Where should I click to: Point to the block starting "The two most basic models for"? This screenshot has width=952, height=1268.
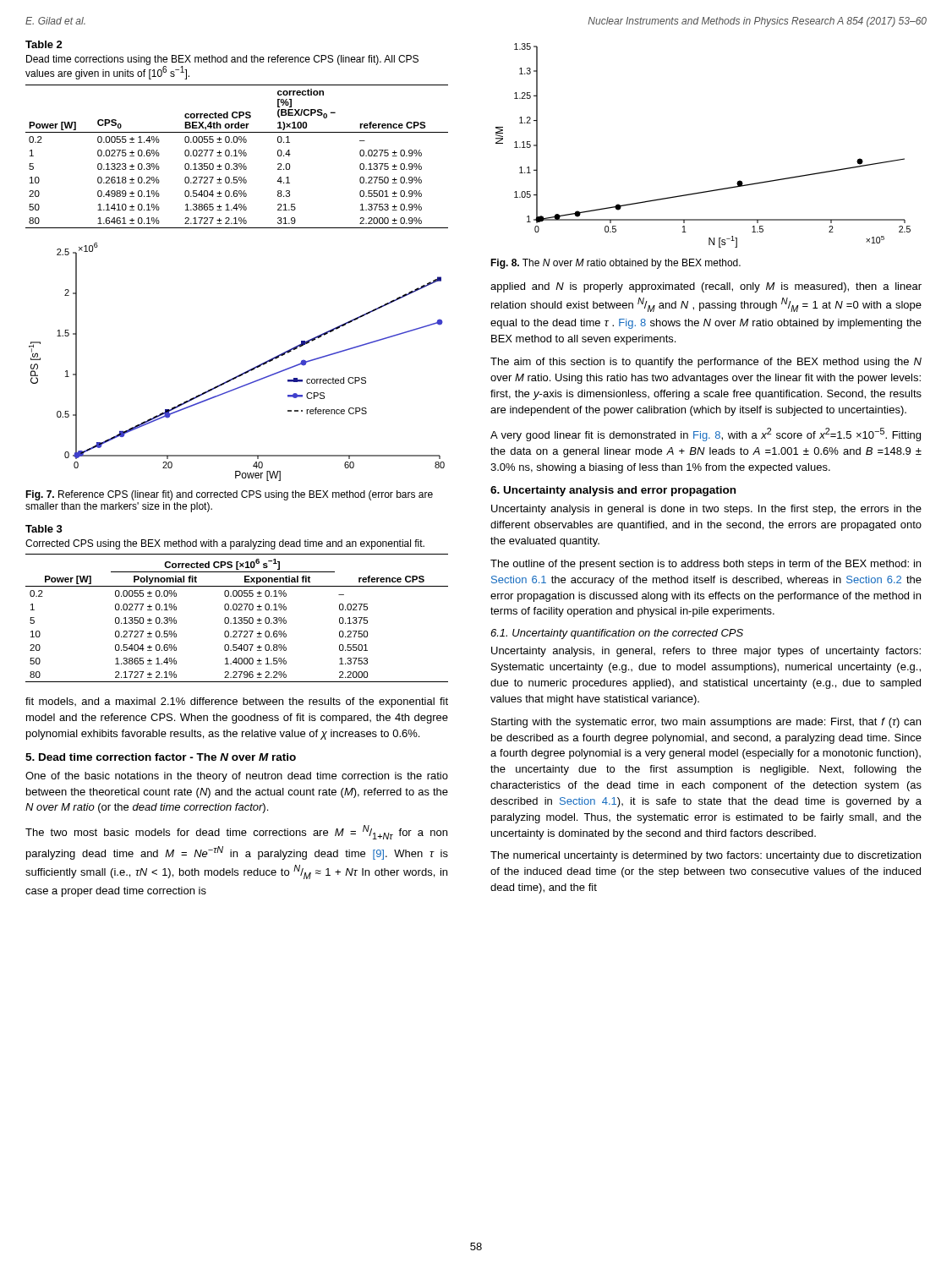coord(237,860)
